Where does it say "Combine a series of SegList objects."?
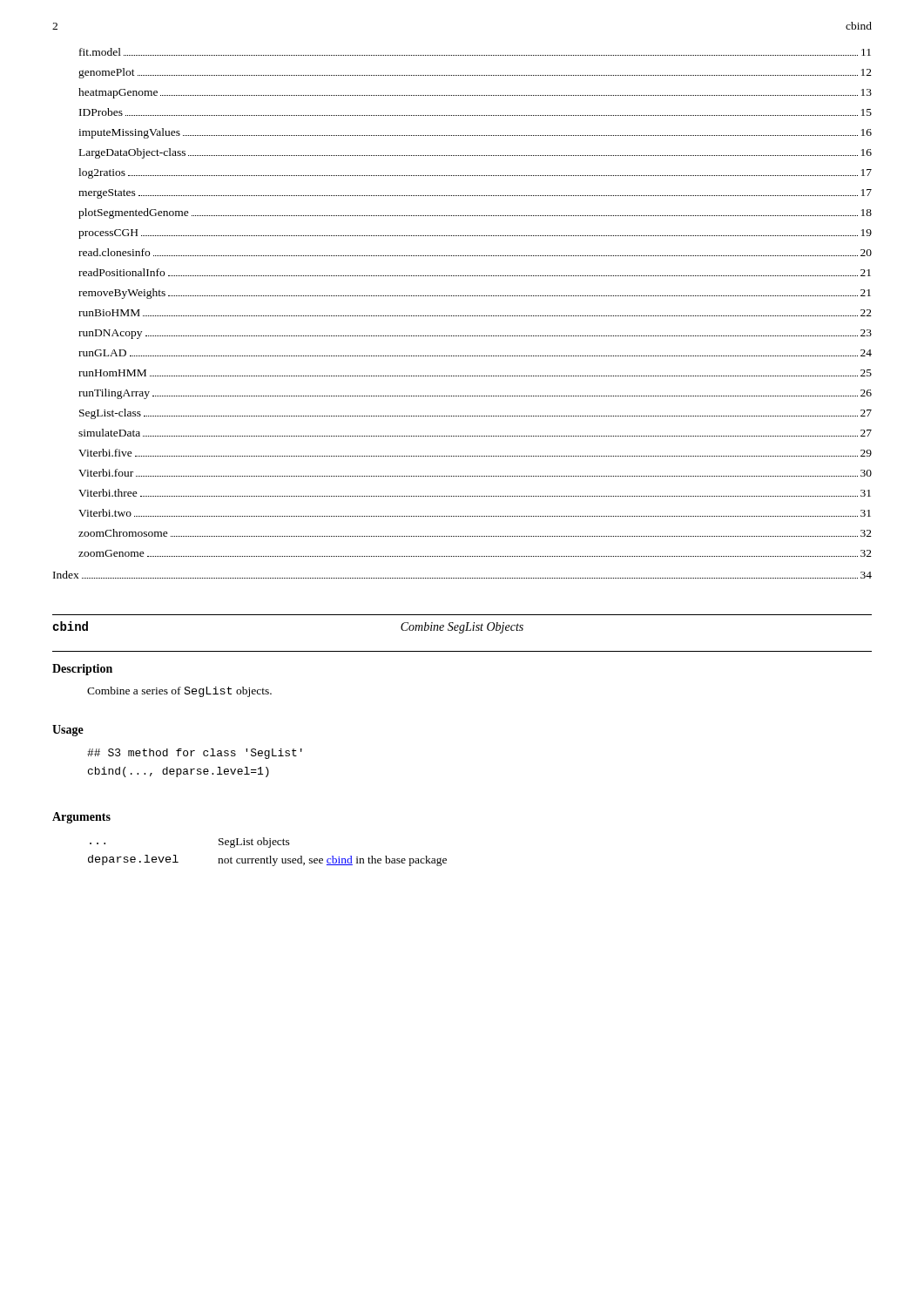Image resolution: width=924 pixels, height=1307 pixels. pyautogui.click(x=180, y=691)
